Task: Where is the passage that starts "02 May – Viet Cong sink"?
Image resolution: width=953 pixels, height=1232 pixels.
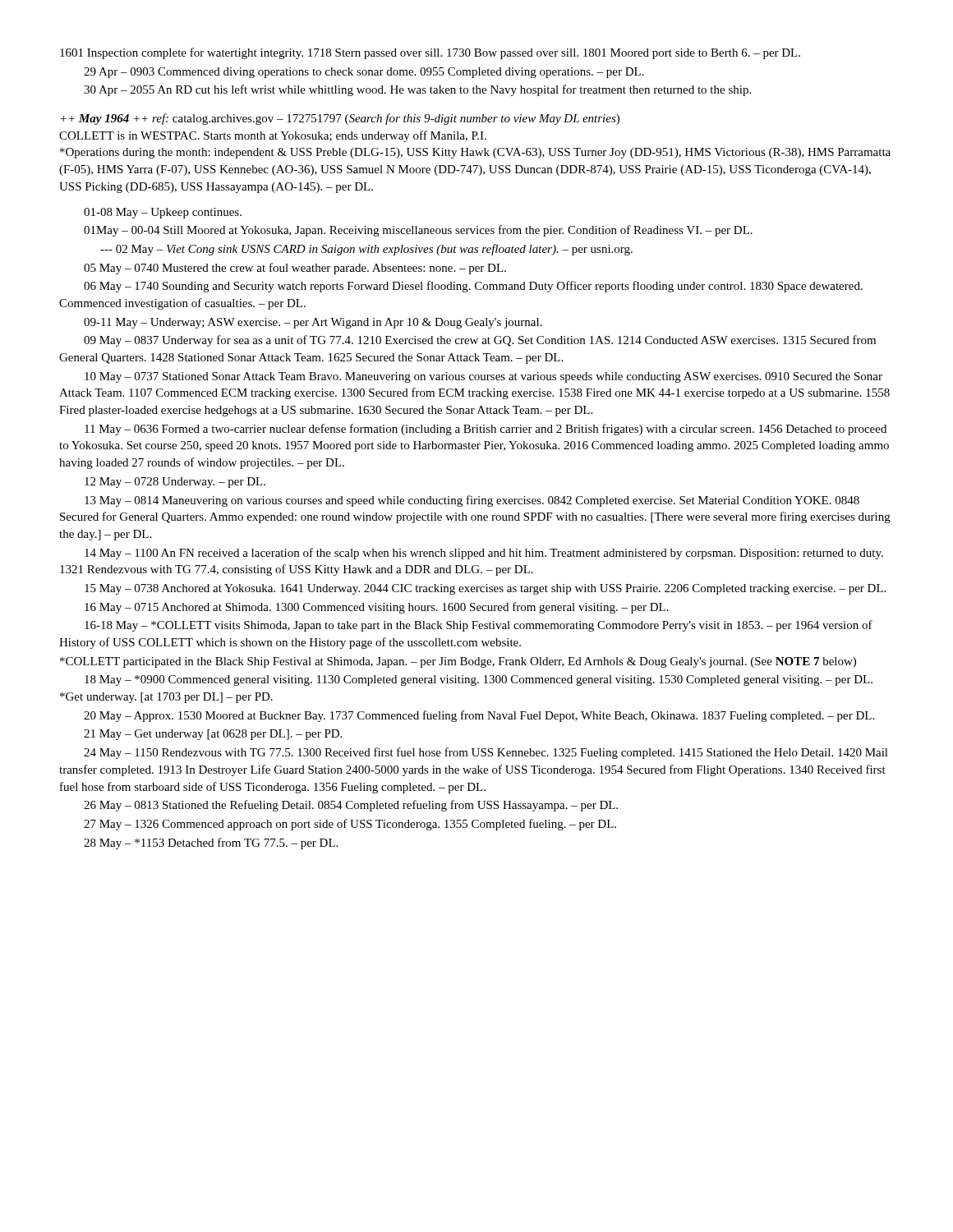Action: click(x=476, y=249)
